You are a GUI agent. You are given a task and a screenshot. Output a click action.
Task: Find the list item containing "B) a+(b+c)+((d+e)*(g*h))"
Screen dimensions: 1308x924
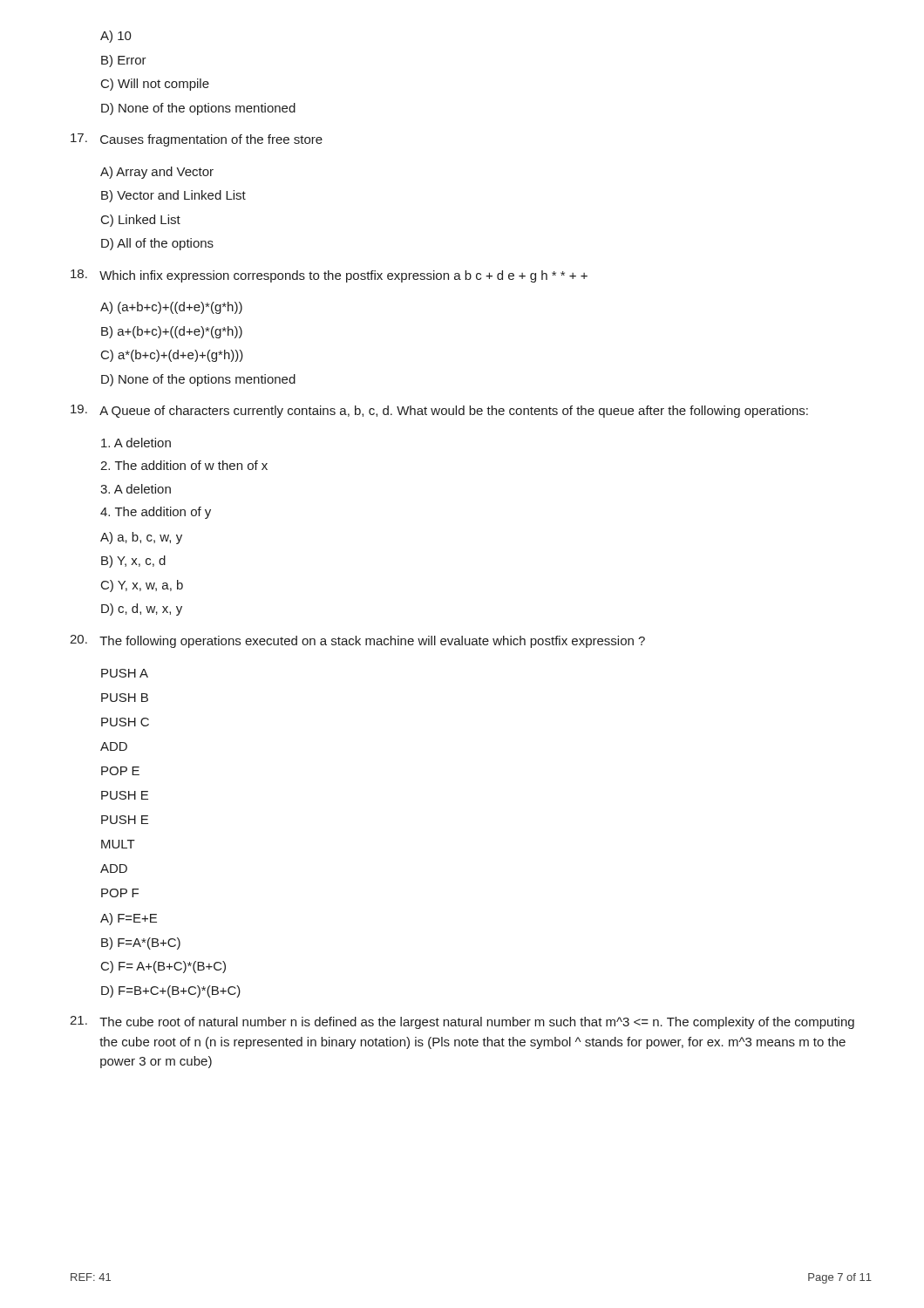[x=171, y=330]
